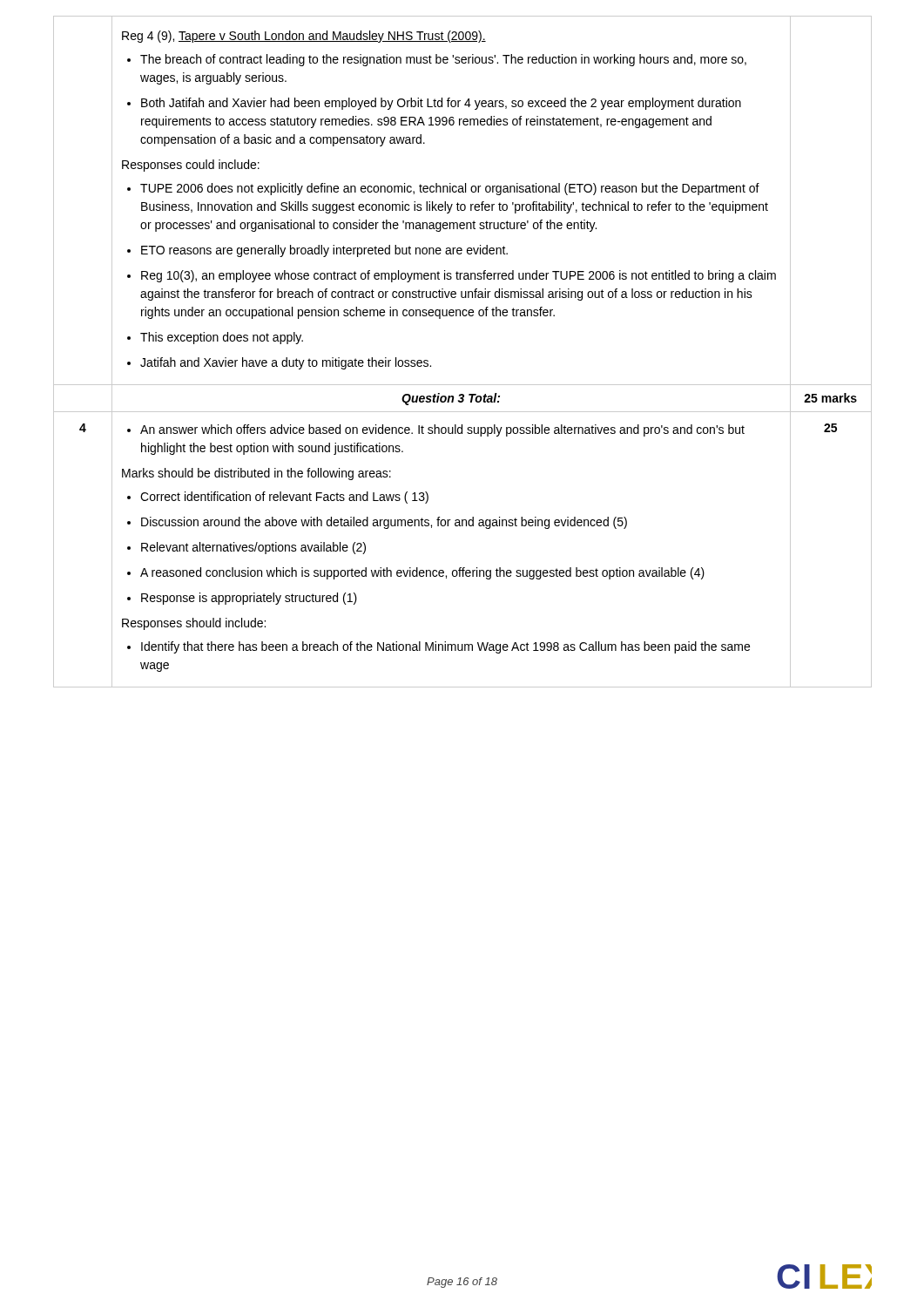
Task: Select the block starting "25 marks"
Action: [831, 398]
